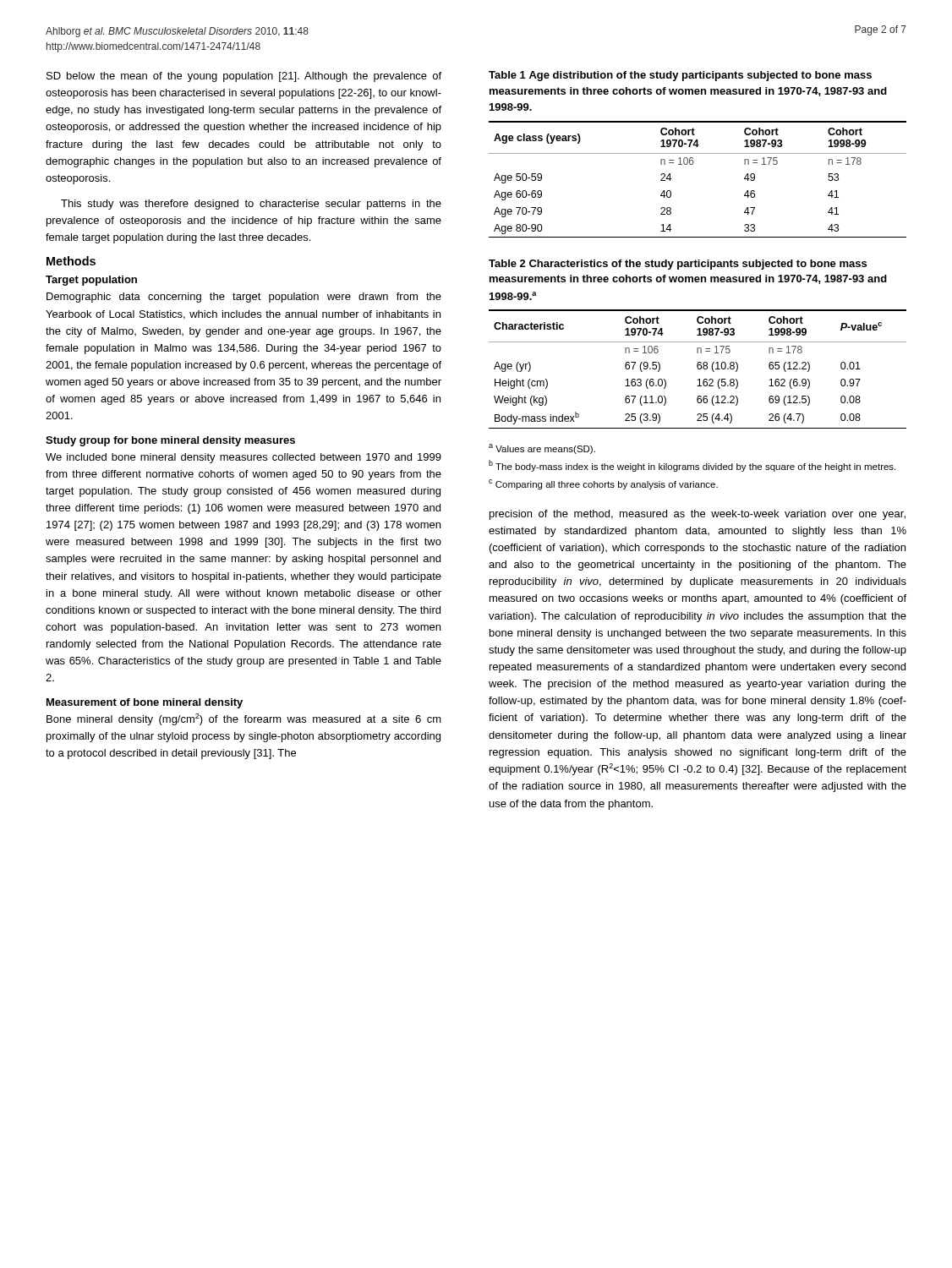Click the section header that begins "Study group for bone mineral density"
Image resolution: width=952 pixels, height=1268 pixels.
171,440
